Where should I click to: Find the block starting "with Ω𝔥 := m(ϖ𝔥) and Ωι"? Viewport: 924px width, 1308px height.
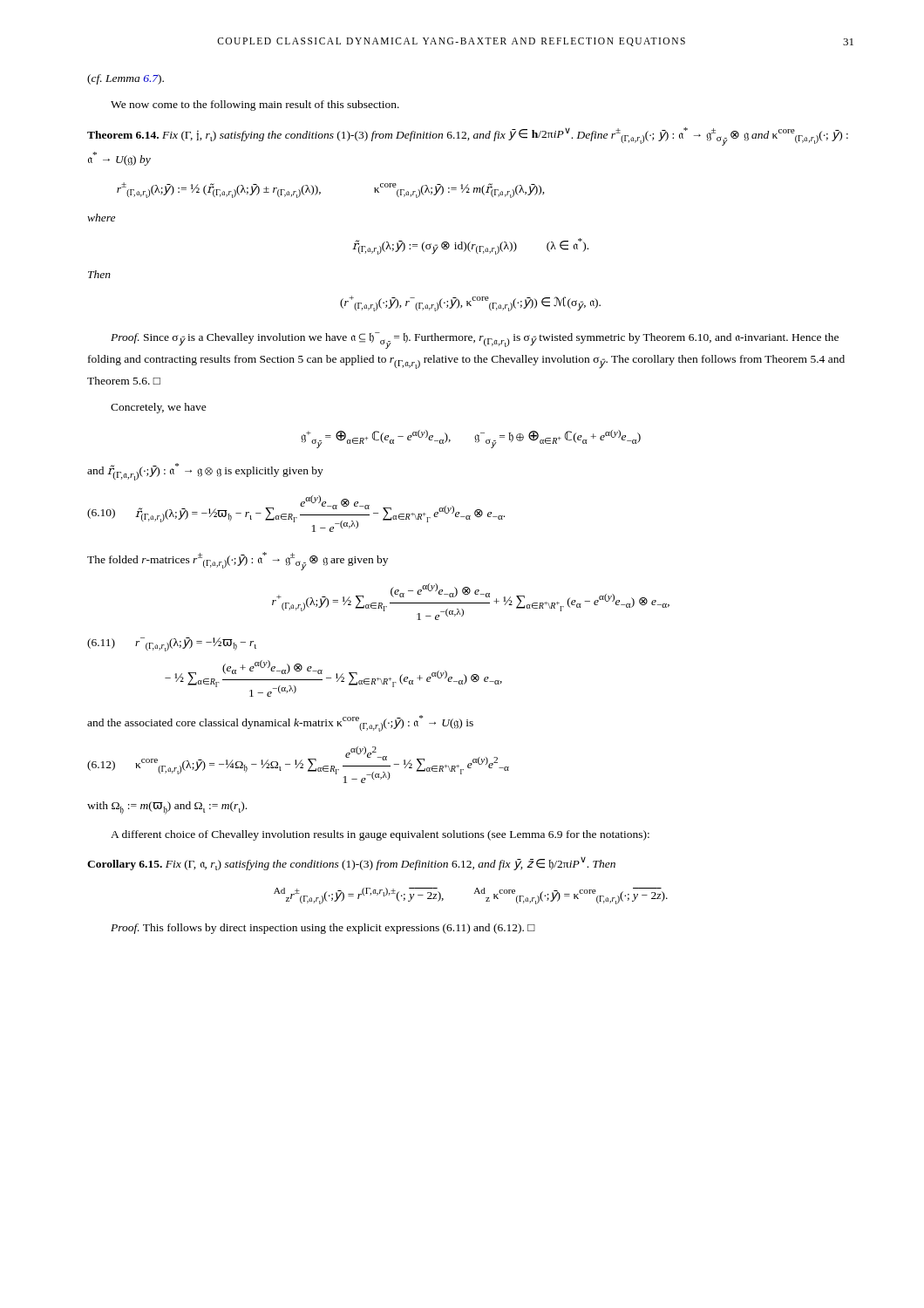pos(167,807)
